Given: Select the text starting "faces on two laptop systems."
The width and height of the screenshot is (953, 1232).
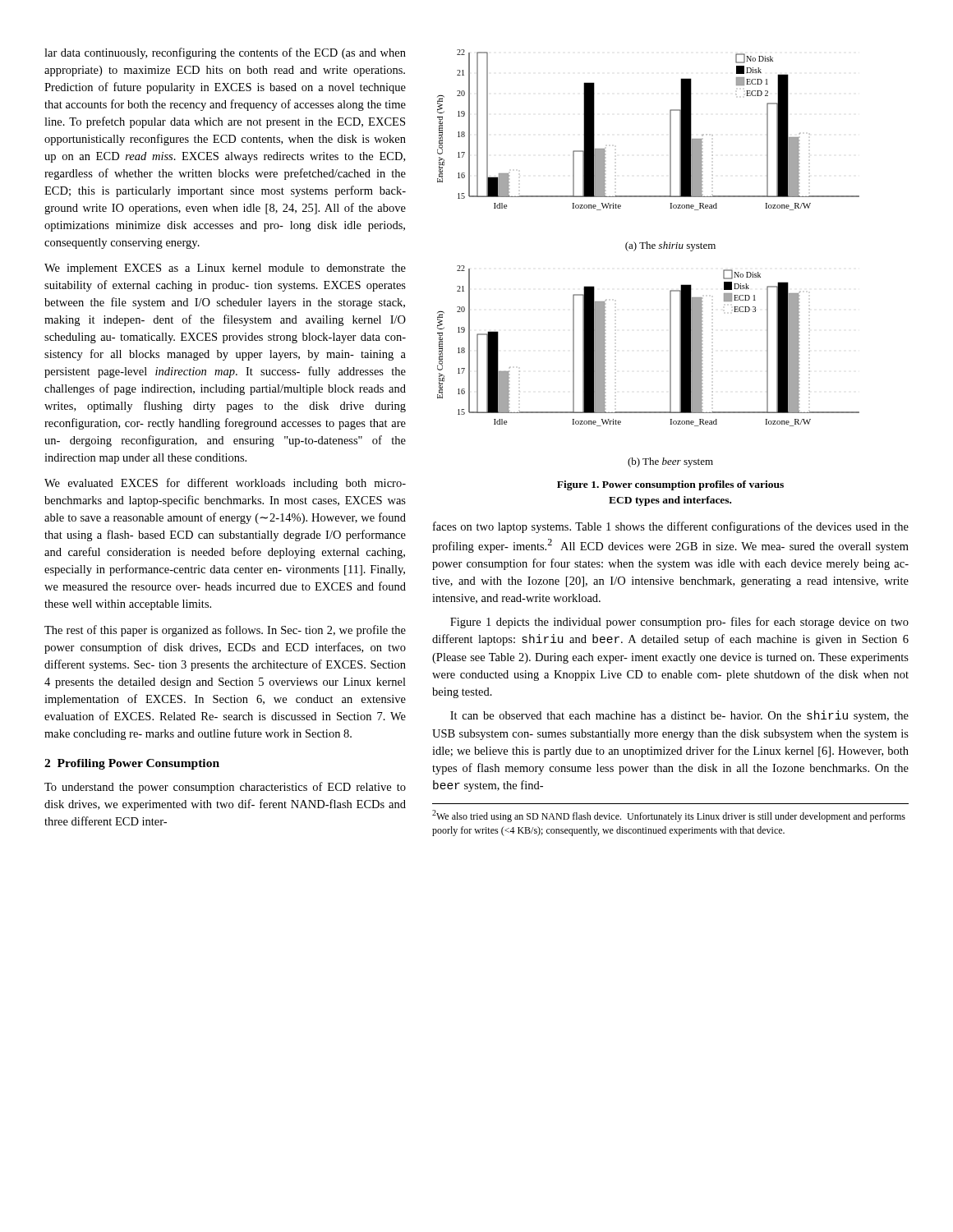Looking at the screenshot, I should 670,656.
